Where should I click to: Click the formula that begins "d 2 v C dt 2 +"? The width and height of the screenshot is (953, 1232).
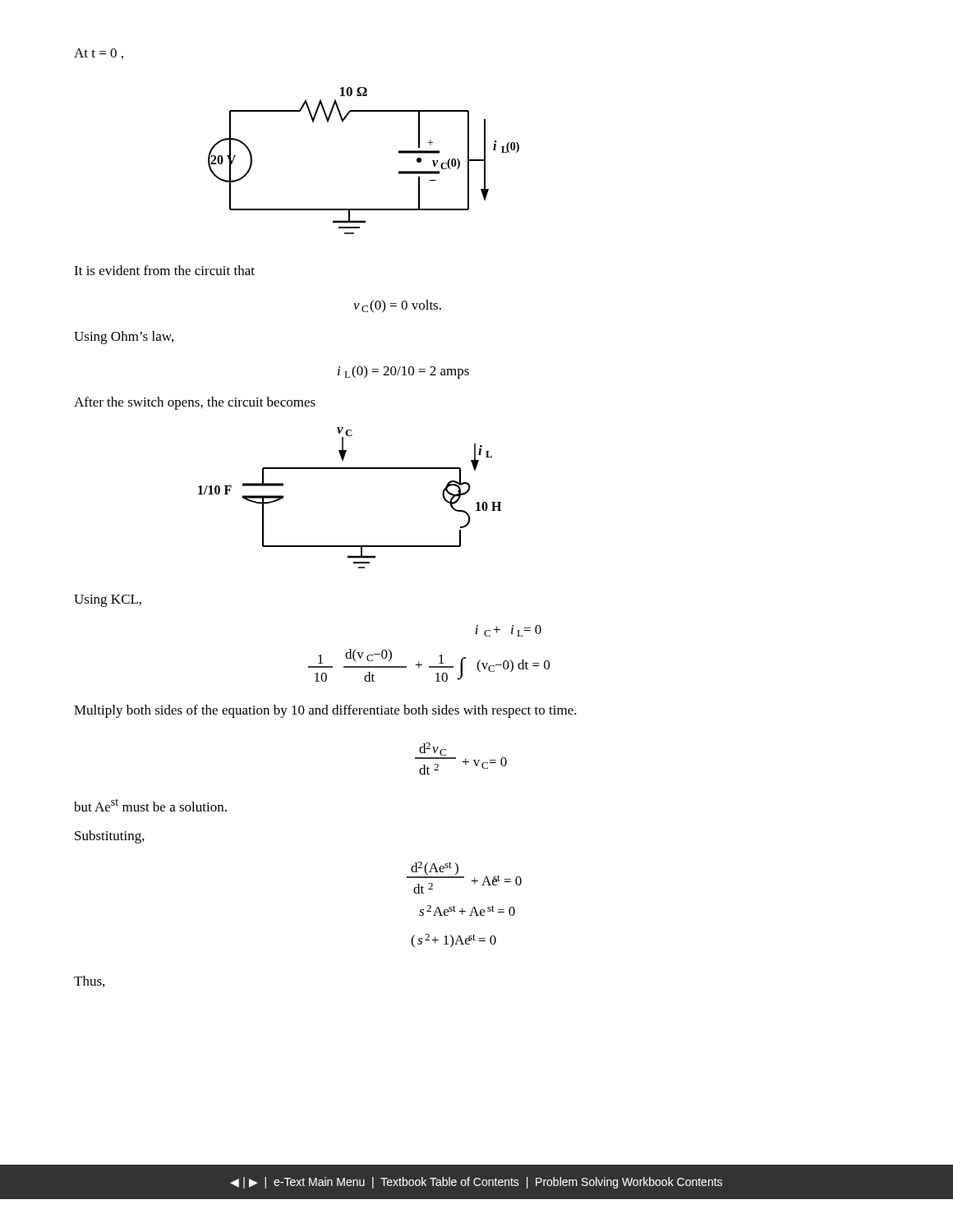(476, 760)
